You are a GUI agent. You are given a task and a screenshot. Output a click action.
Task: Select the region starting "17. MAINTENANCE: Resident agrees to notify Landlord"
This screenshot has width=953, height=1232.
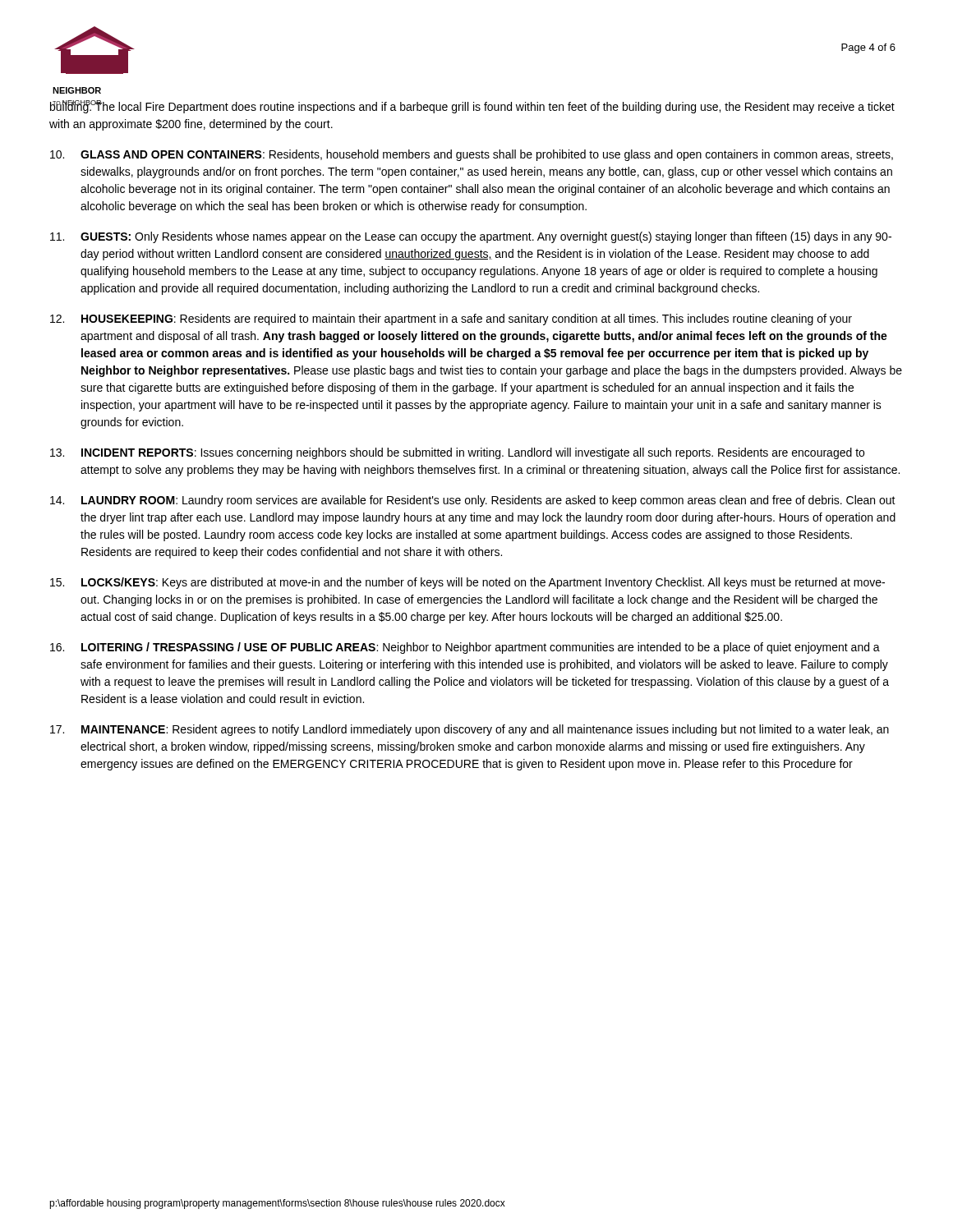click(476, 747)
